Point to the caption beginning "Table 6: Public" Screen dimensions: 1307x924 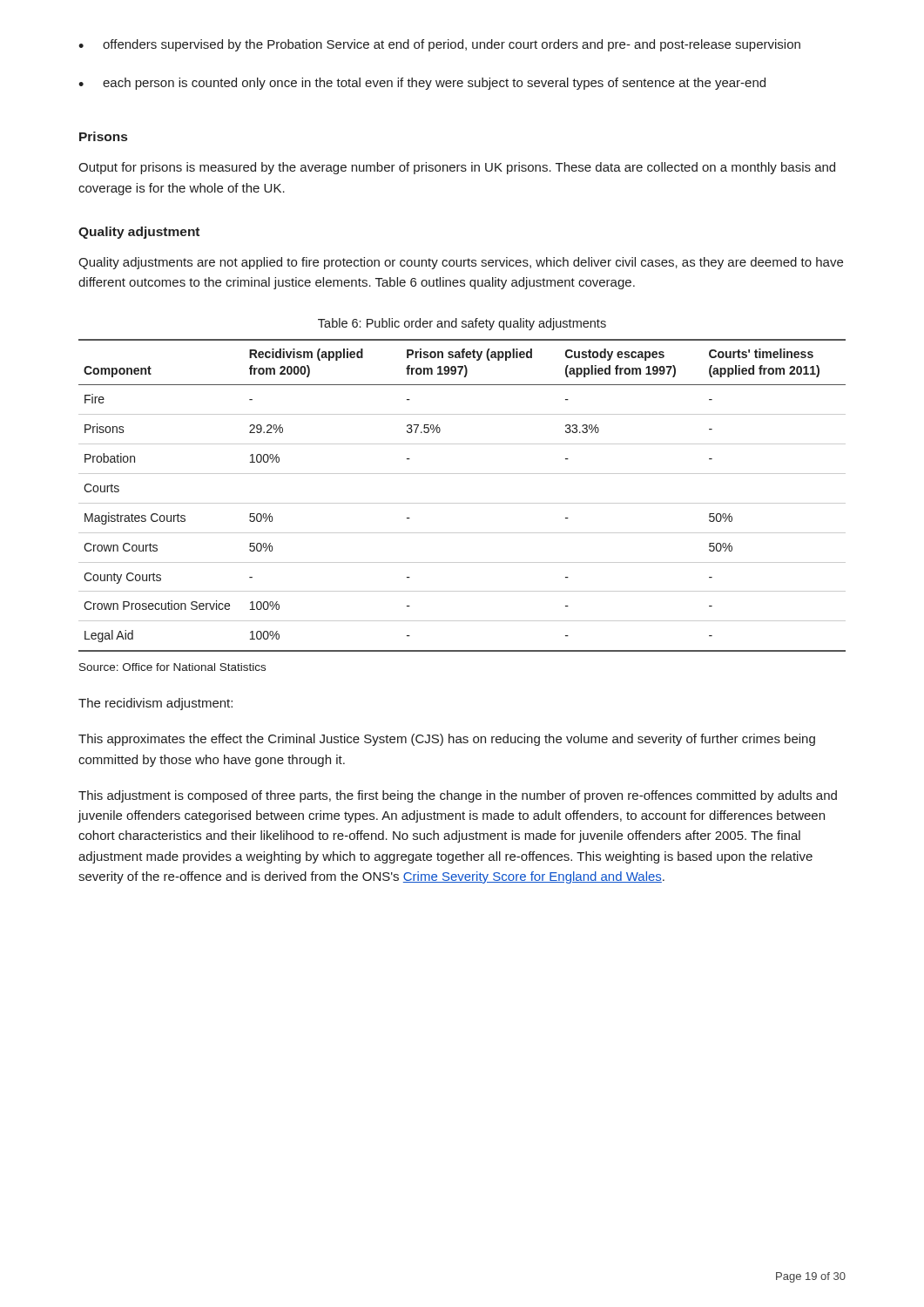462,324
